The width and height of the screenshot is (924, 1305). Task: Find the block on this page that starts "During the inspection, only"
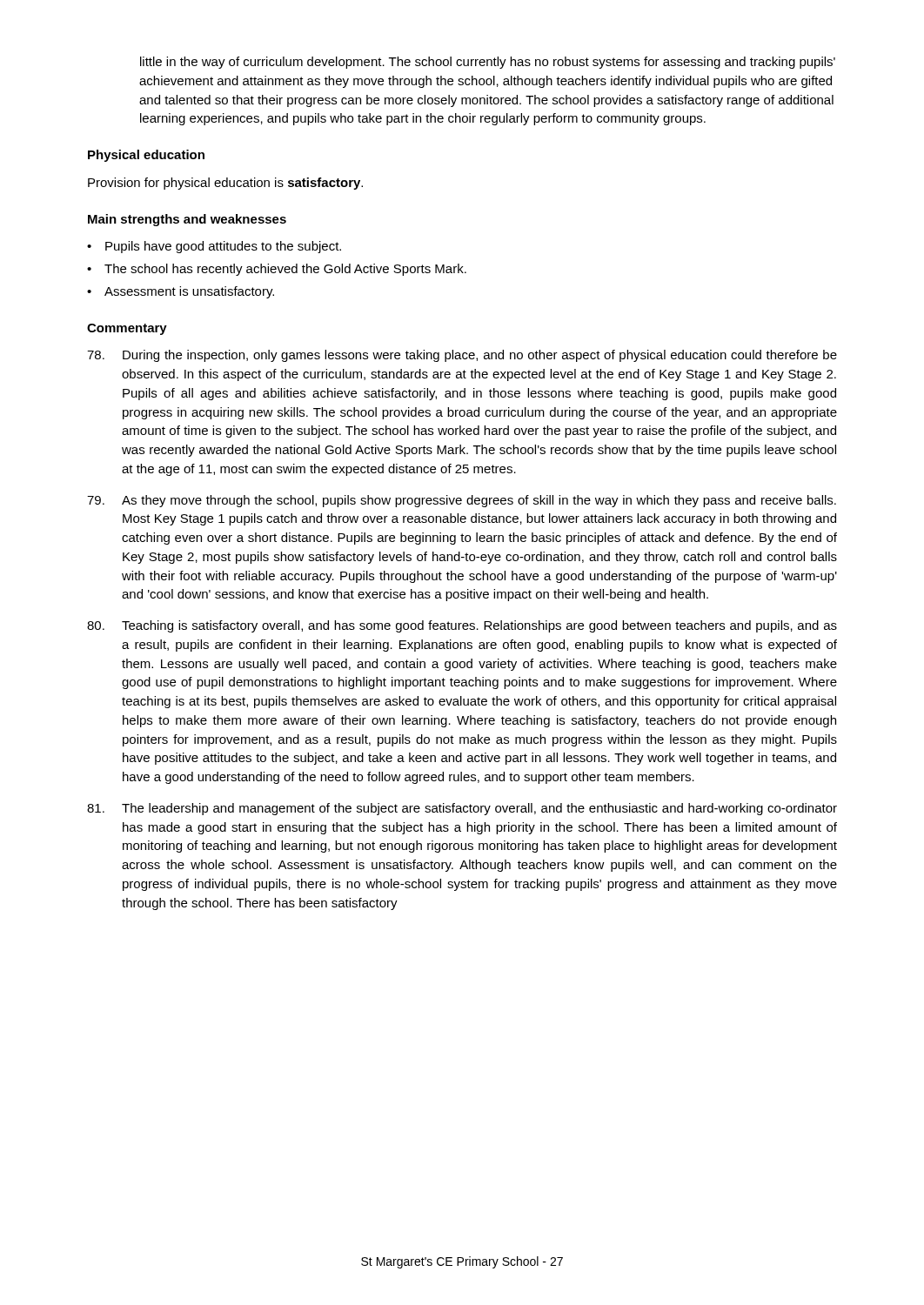click(x=462, y=412)
